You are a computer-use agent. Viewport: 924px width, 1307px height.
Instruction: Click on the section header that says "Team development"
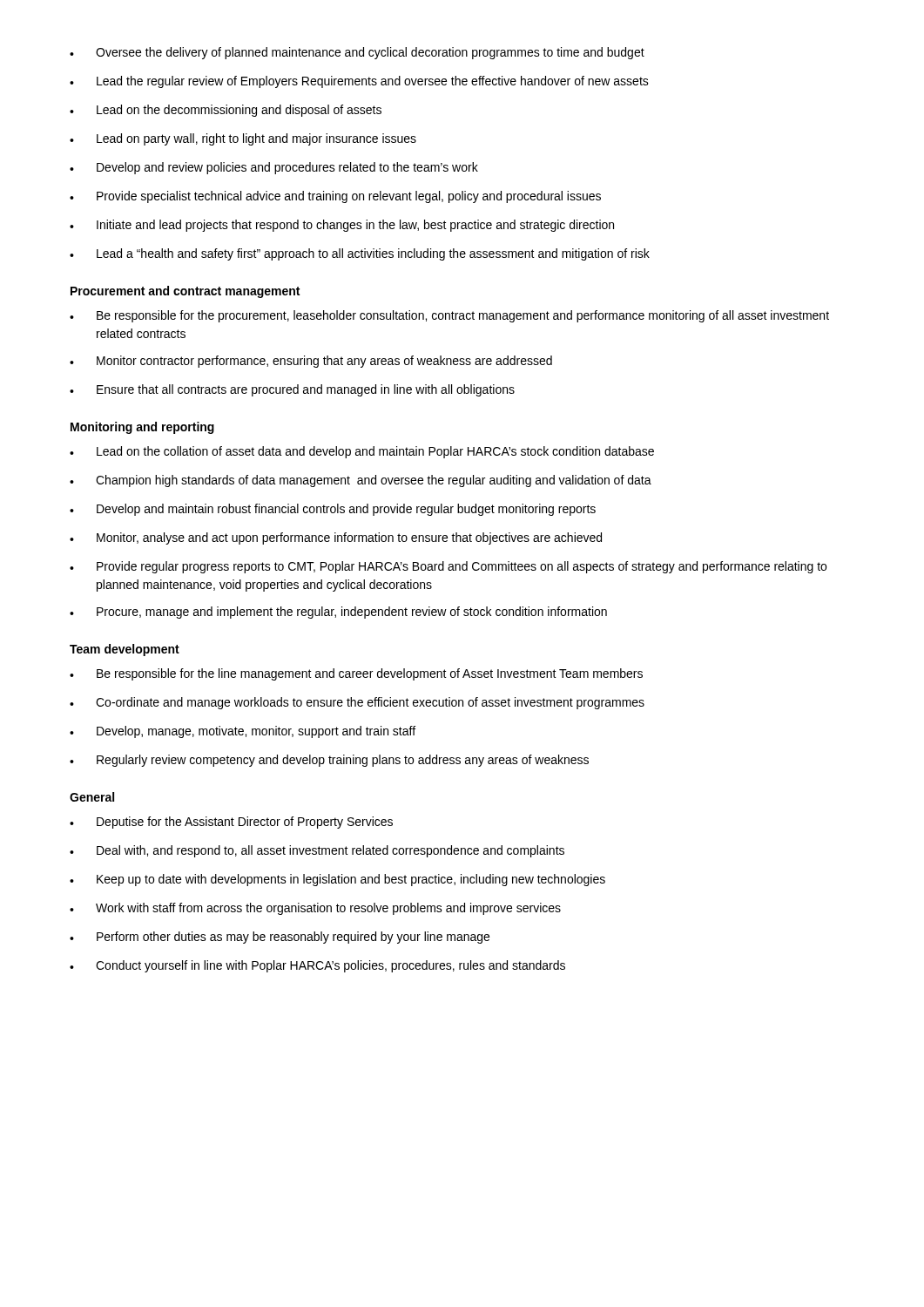pos(124,649)
